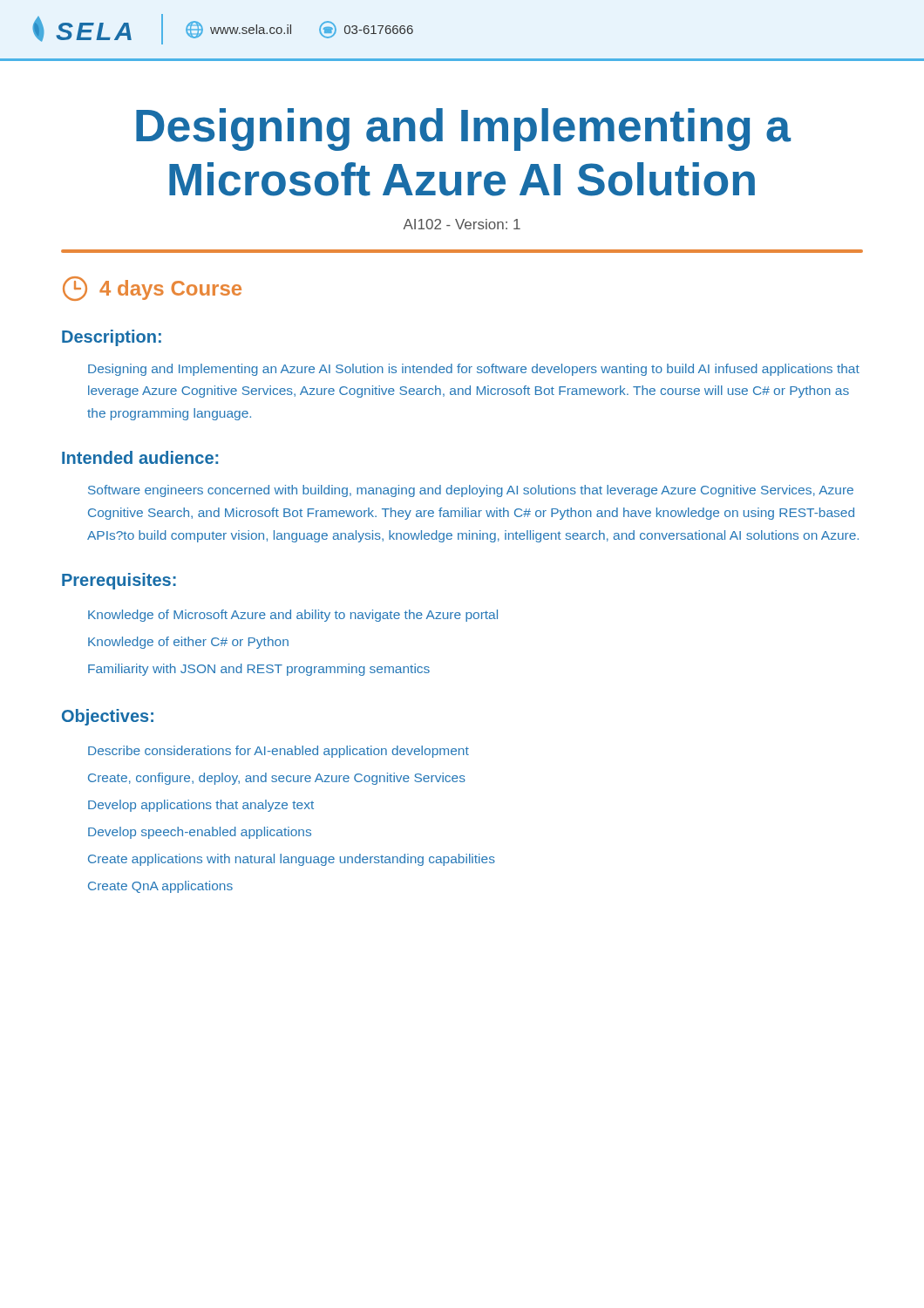Click where it says "Intended audience:"
The height and width of the screenshot is (1308, 924).
point(140,458)
